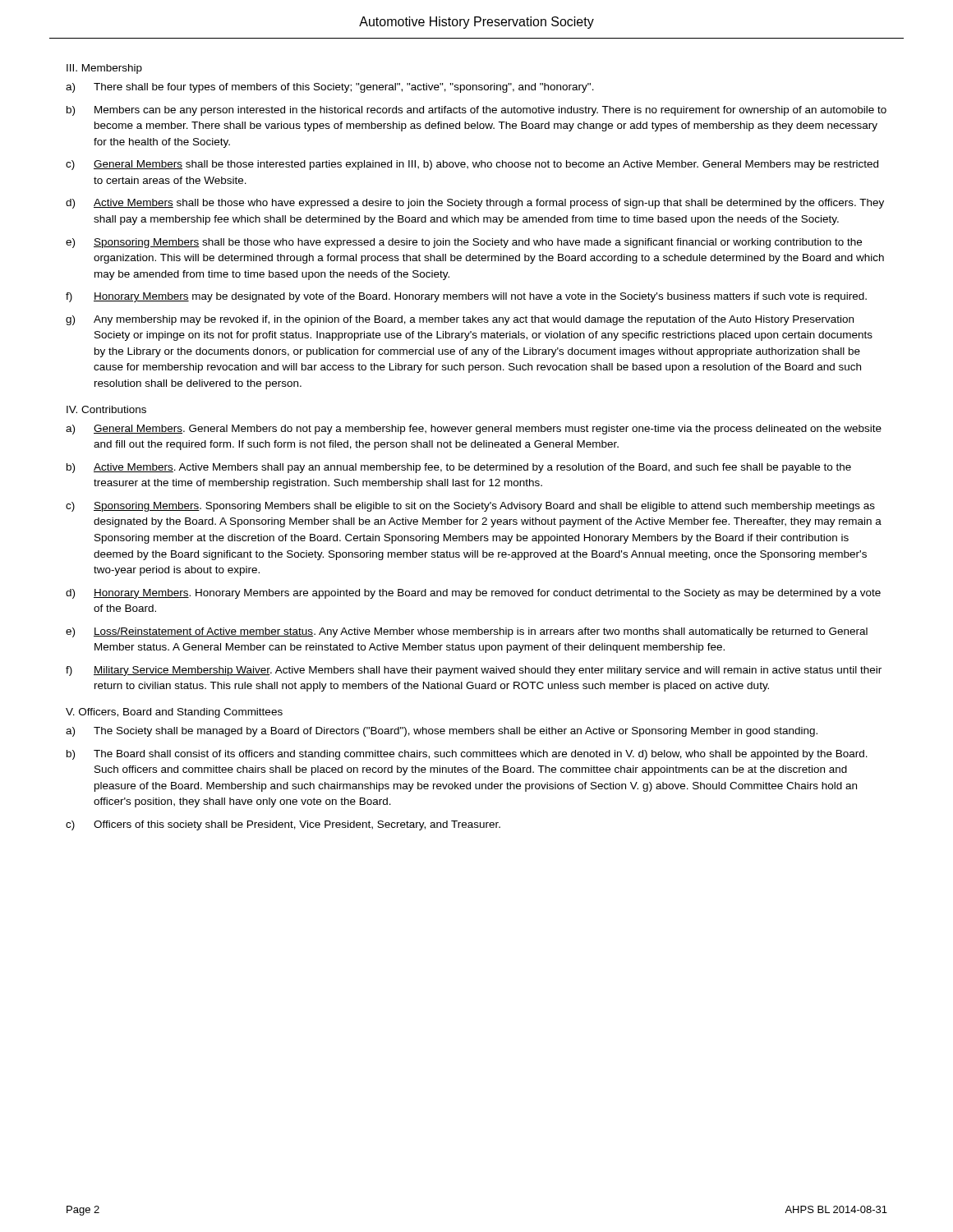This screenshot has height=1232, width=953.
Task: Select the list item that reads "e) Loss/Reinstatement of Active member status. Any Active"
Action: (x=476, y=639)
